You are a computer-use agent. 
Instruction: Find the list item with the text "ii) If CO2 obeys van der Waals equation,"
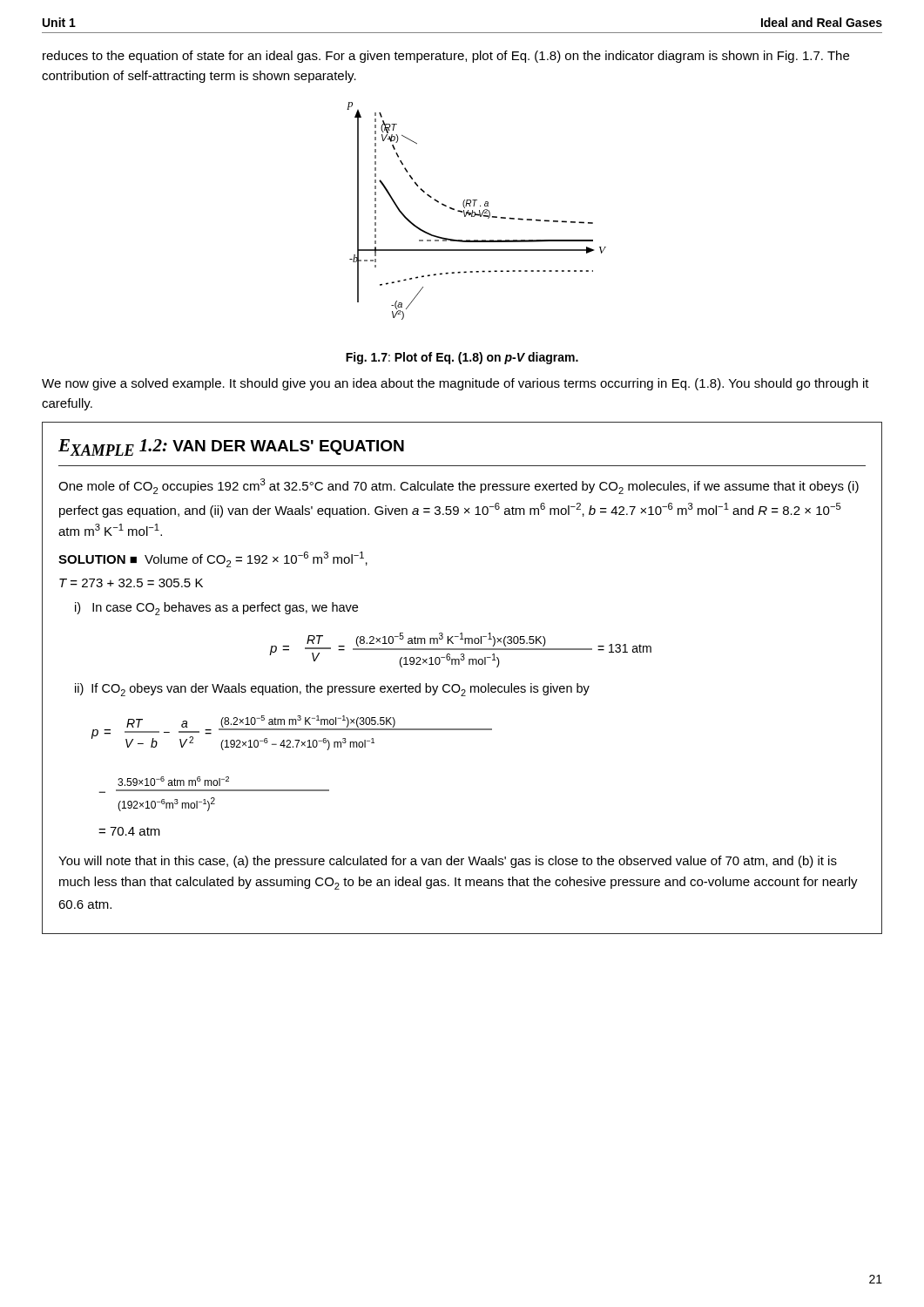point(332,690)
